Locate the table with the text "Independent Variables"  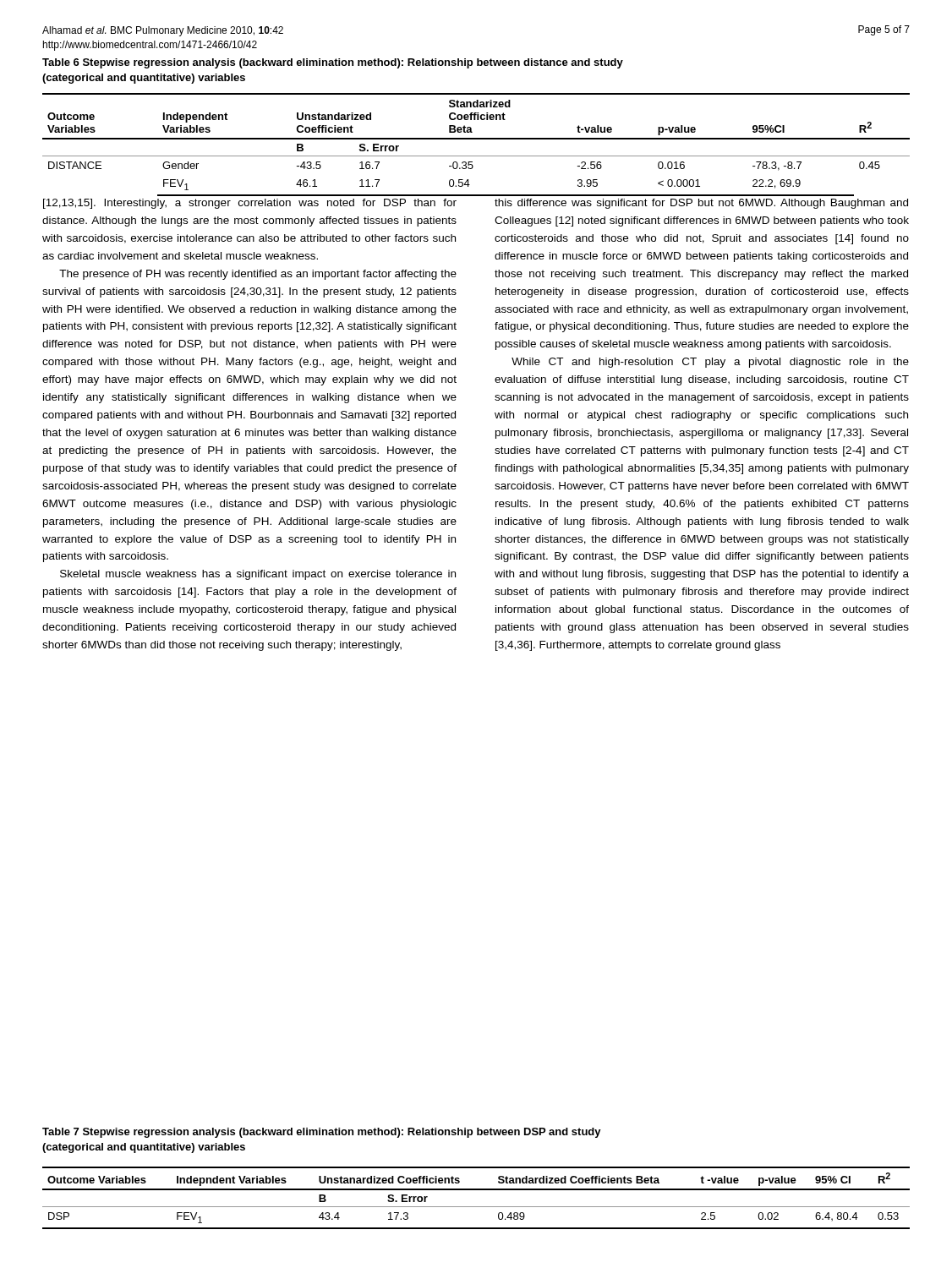coord(476,144)
